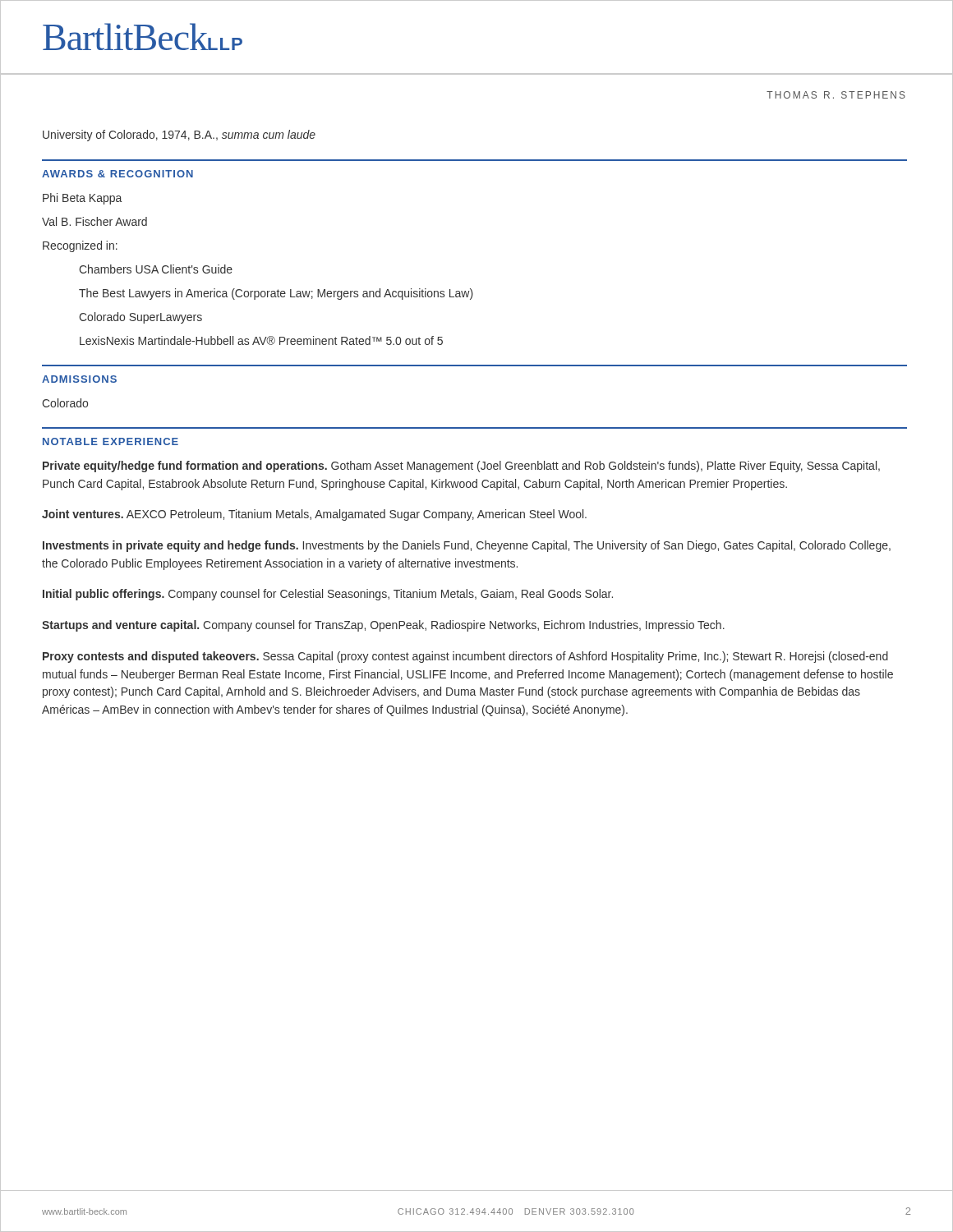Click the passage that begins "Initial public offerings."
Image resolution: width=953 pixels, height=1232 pixels.
pyautogui.click(x=328, y=594)
